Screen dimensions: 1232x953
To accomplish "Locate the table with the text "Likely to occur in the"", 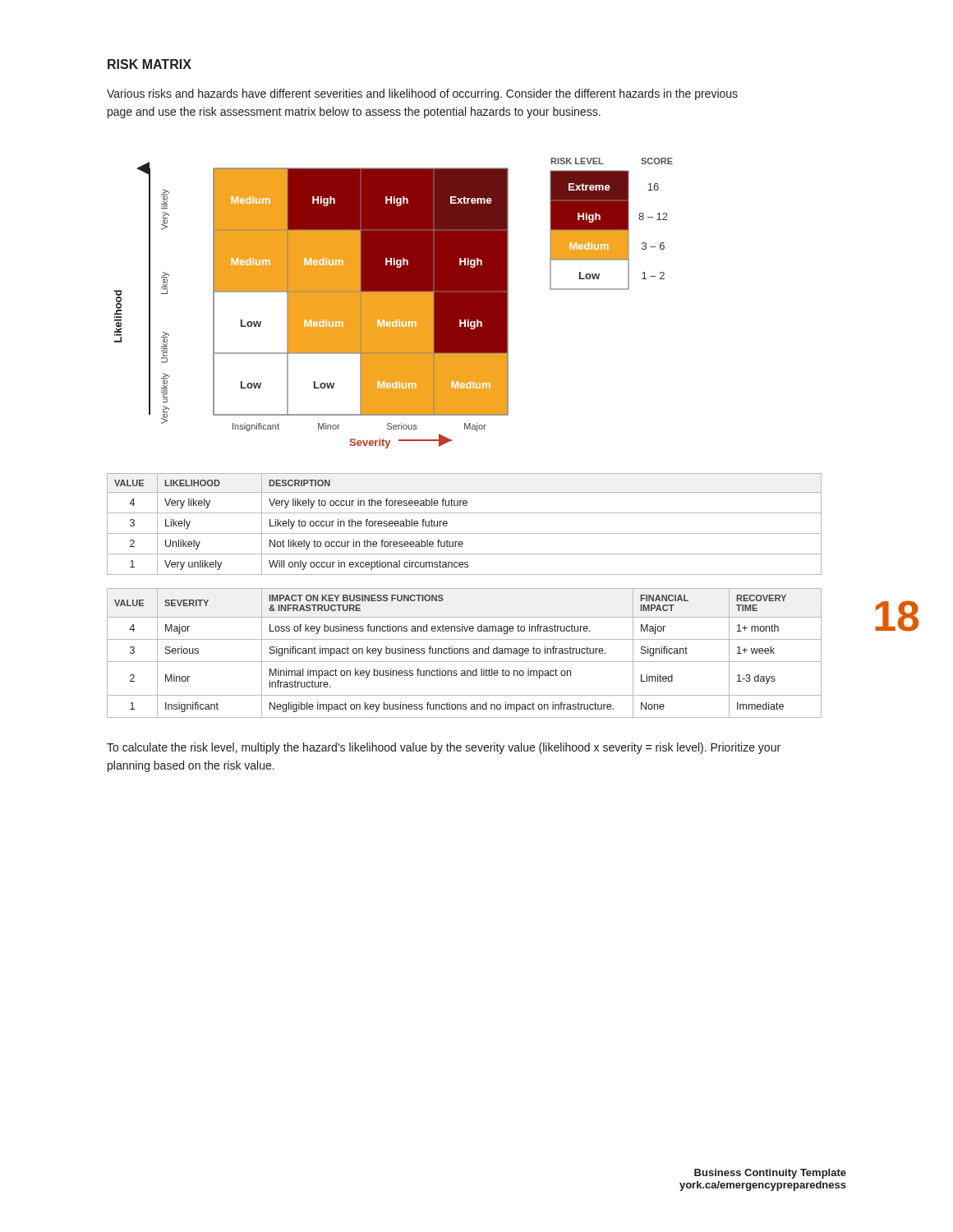I will pos(464,524).
